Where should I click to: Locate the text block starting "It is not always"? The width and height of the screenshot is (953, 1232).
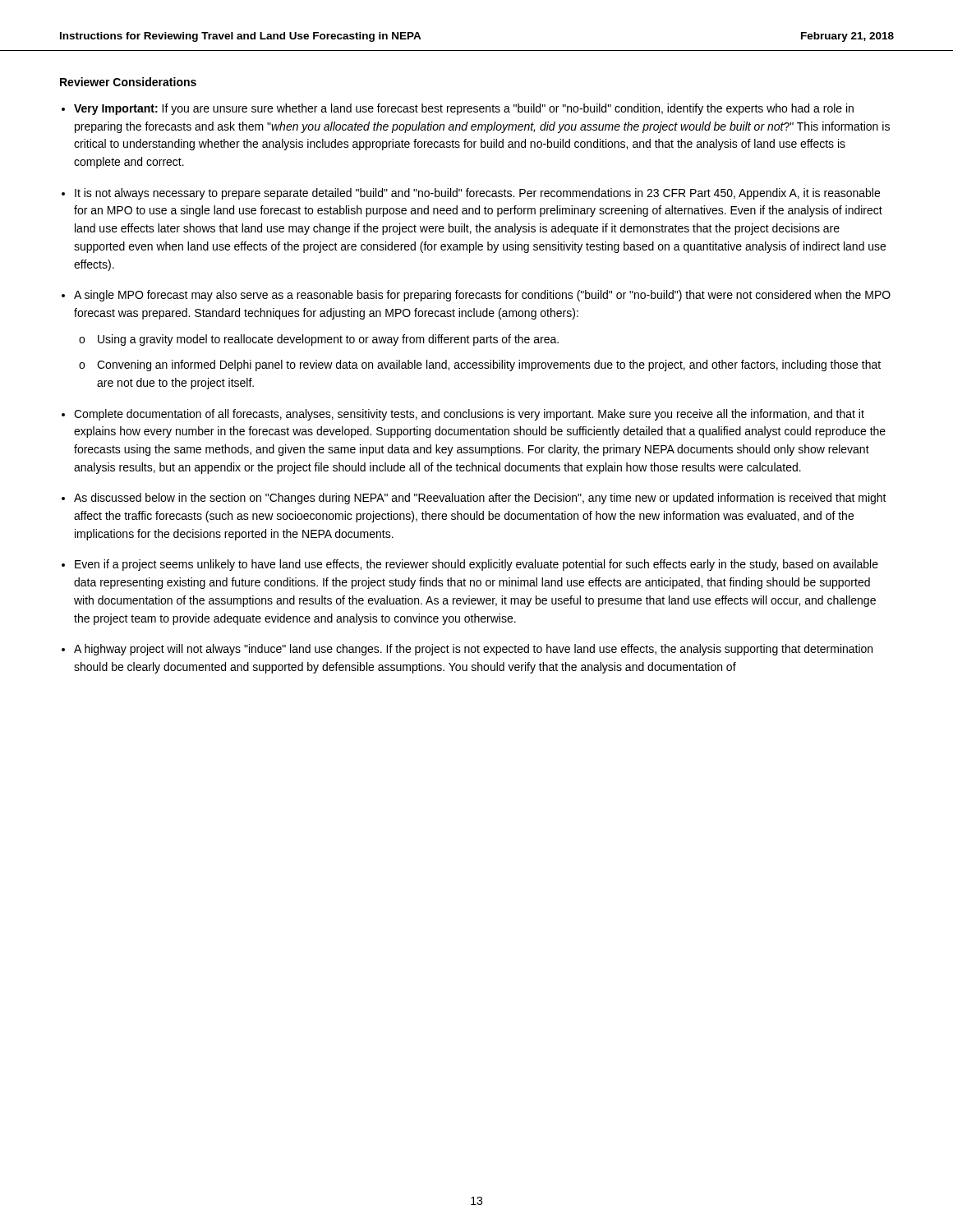pyautogui.click(x=480, y=228)
